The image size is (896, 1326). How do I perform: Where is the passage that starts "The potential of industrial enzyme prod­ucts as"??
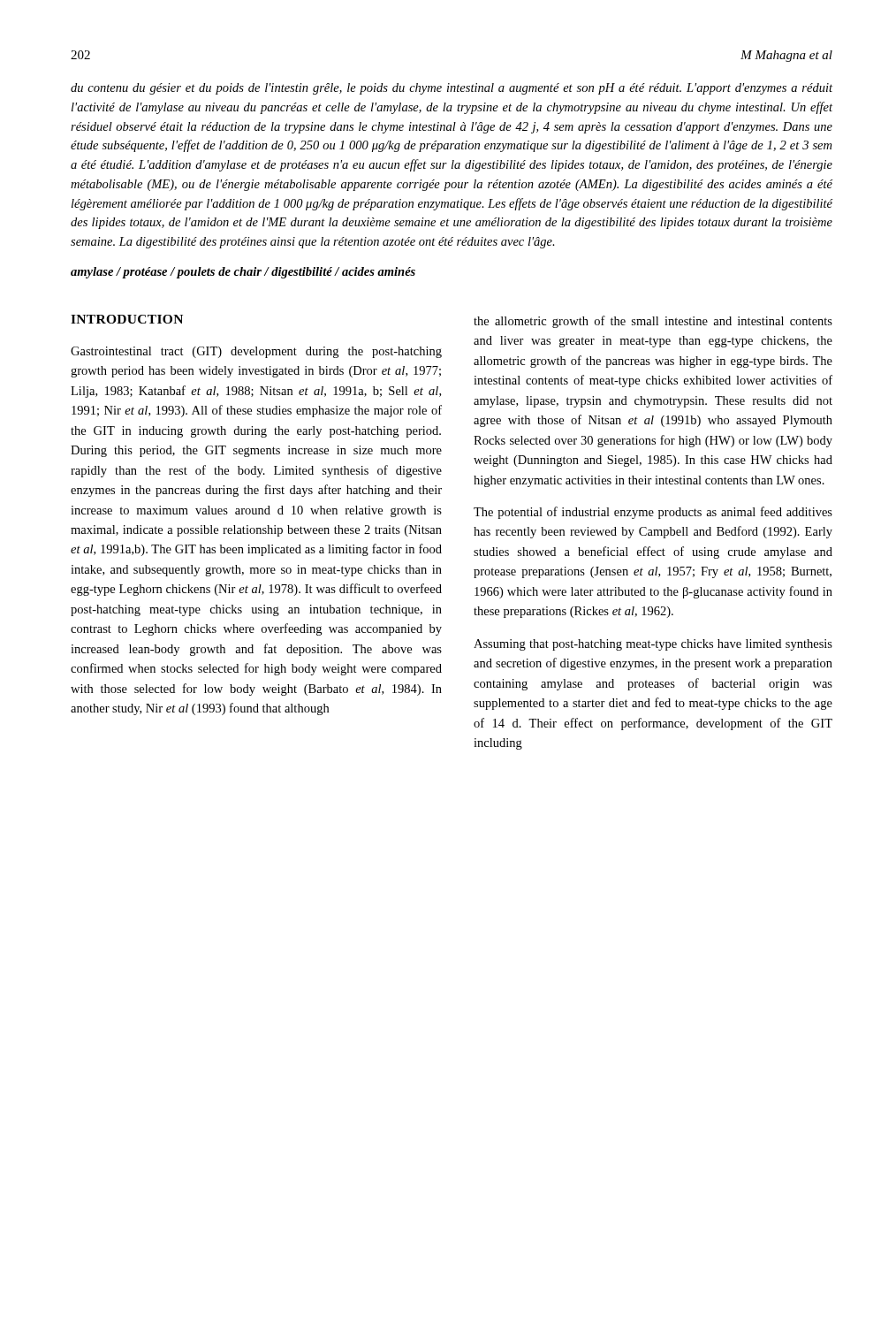[653, 561]
